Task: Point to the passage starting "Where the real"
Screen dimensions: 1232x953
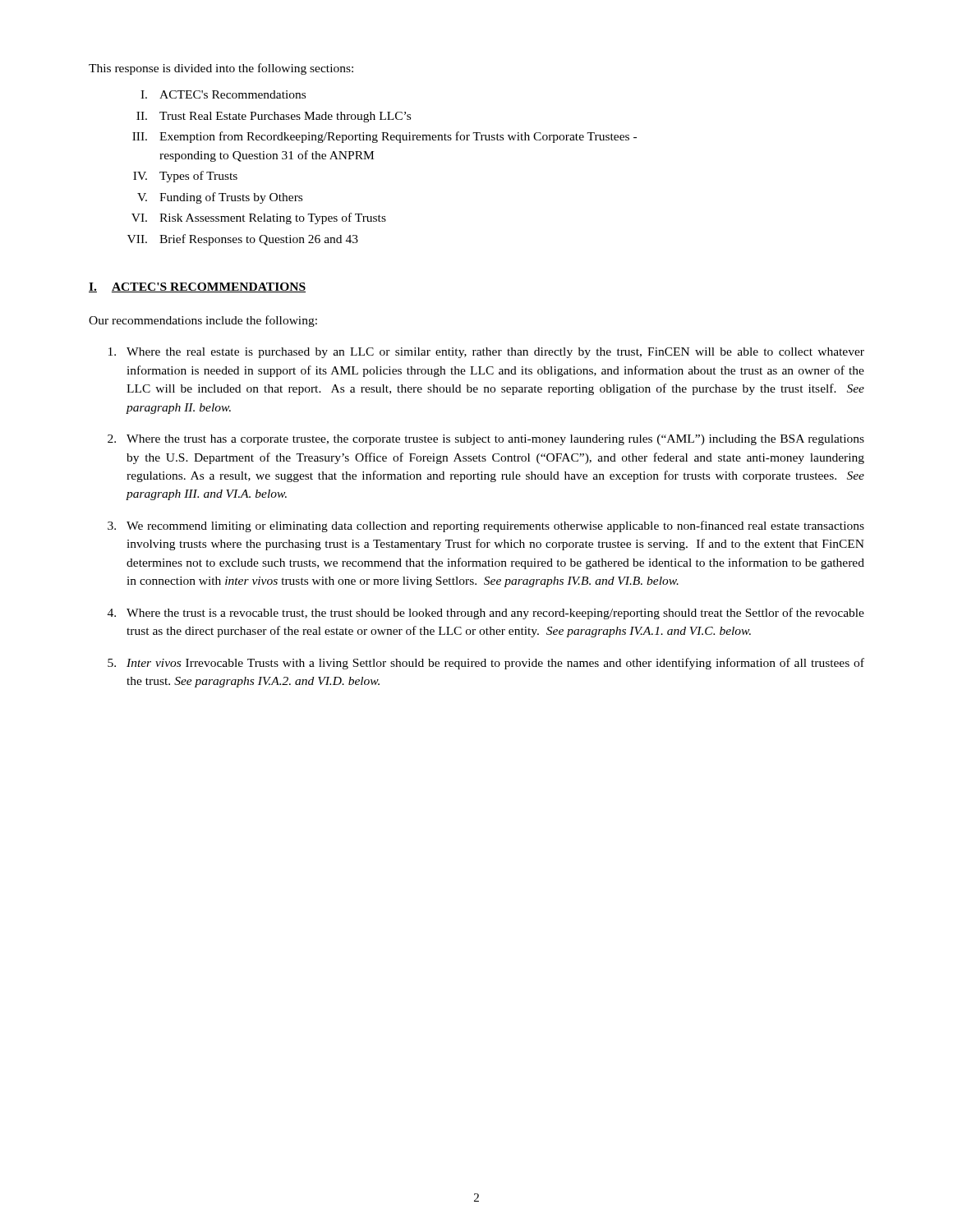Action: [x=476, y=380]
